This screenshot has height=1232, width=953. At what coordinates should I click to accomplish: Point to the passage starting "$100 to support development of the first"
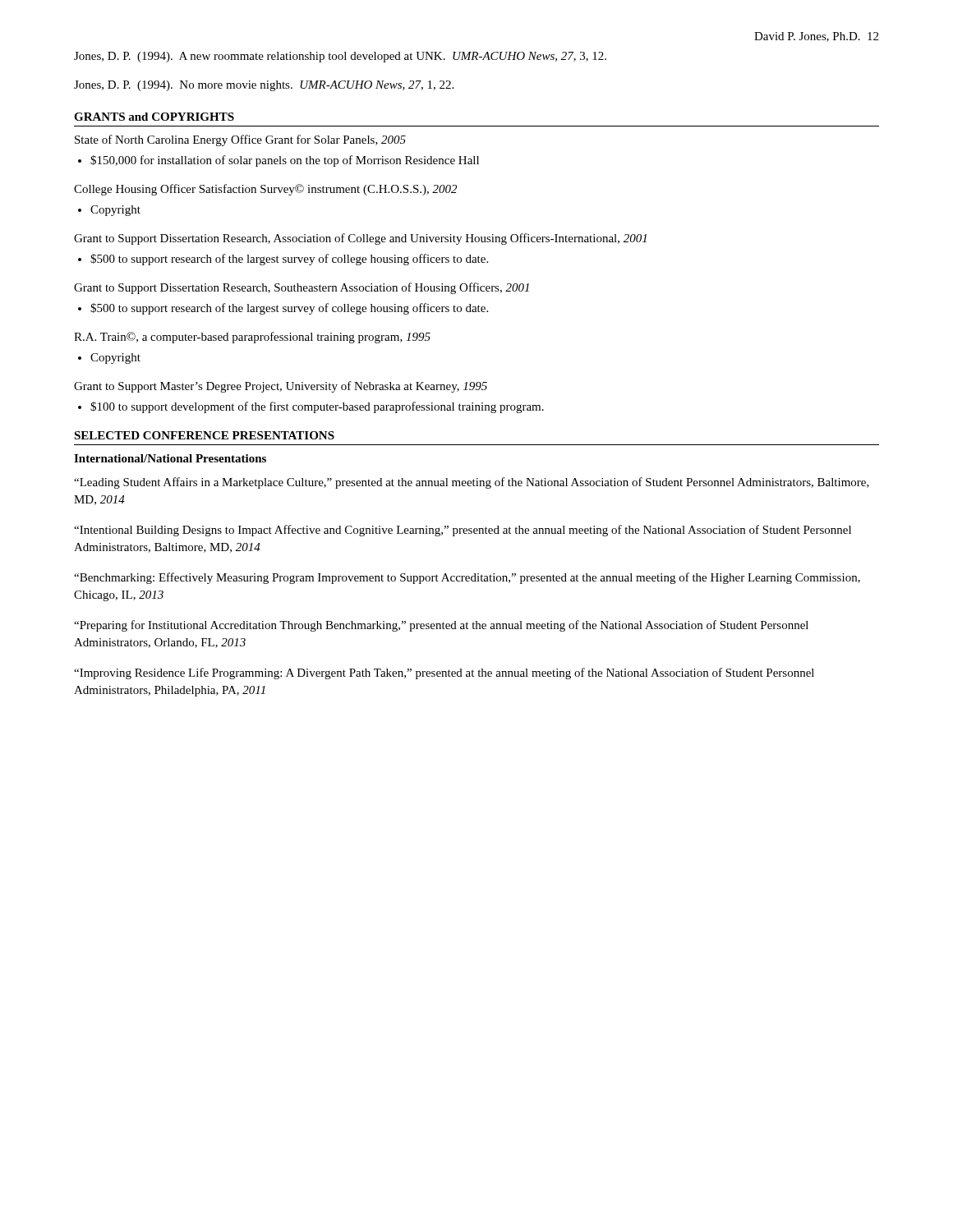317,407
